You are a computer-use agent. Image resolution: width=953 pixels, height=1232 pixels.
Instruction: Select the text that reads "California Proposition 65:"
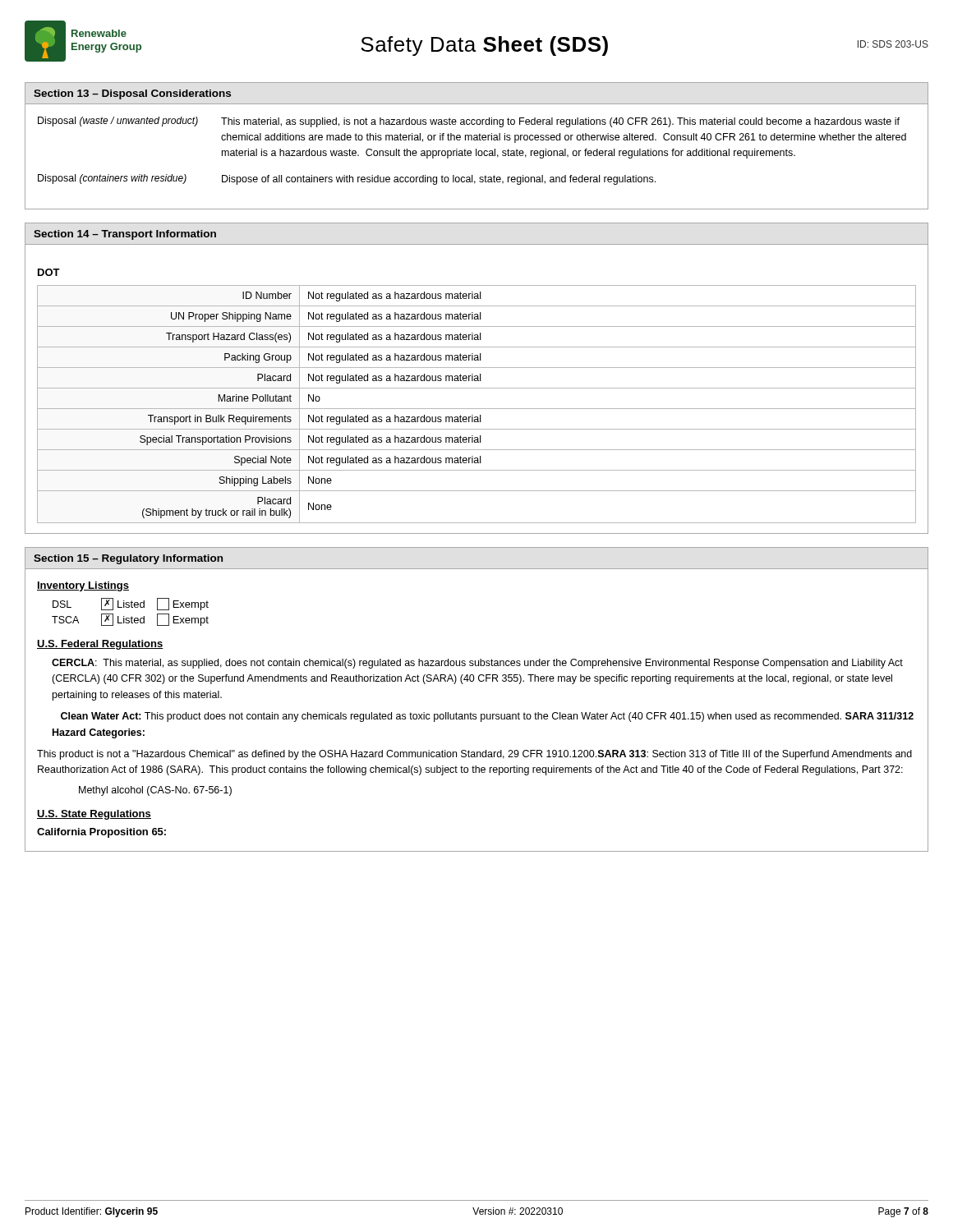102,831
